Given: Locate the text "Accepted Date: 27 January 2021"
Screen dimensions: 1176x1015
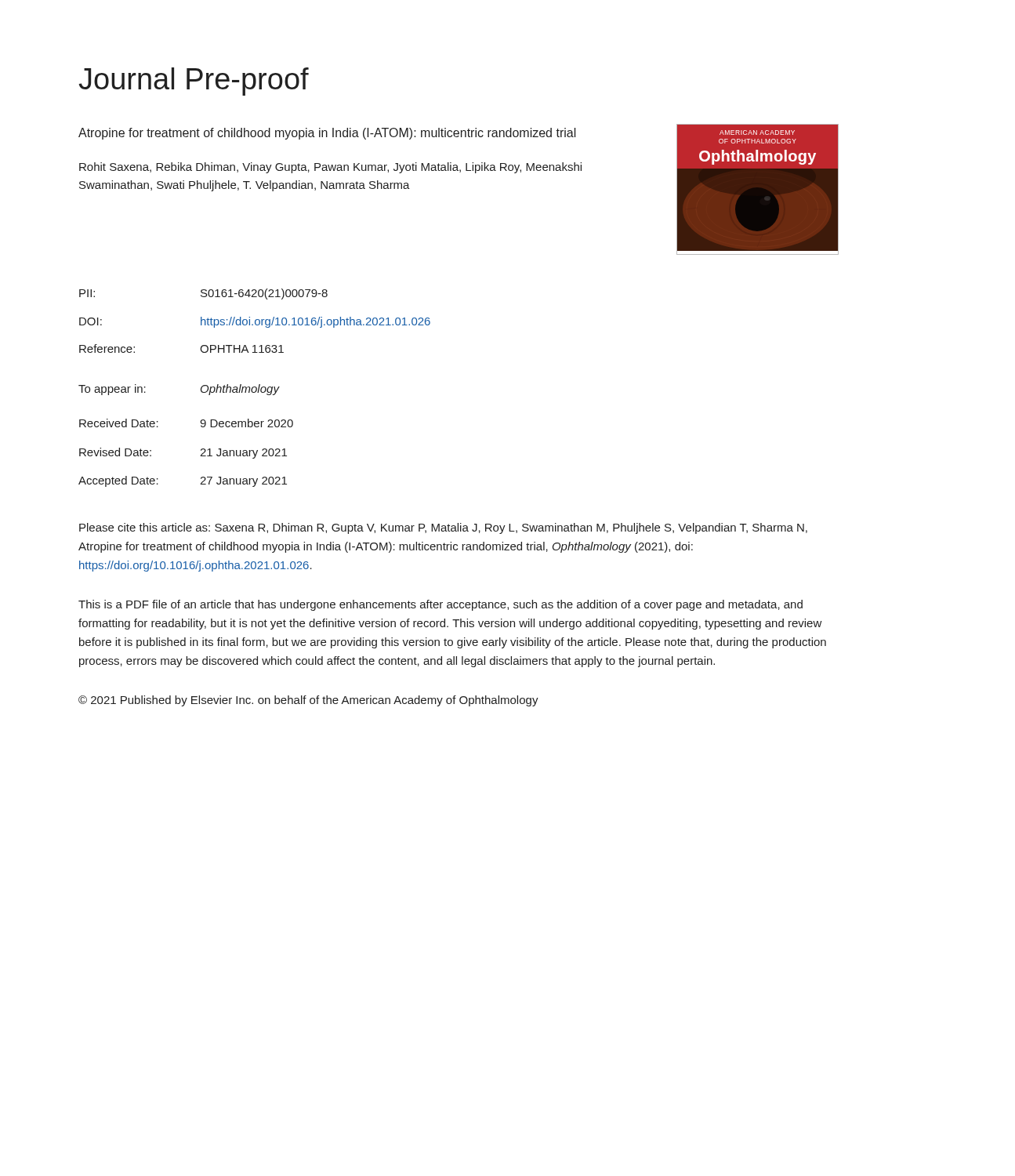Looking at the screenshot, I should pos(116,481).
